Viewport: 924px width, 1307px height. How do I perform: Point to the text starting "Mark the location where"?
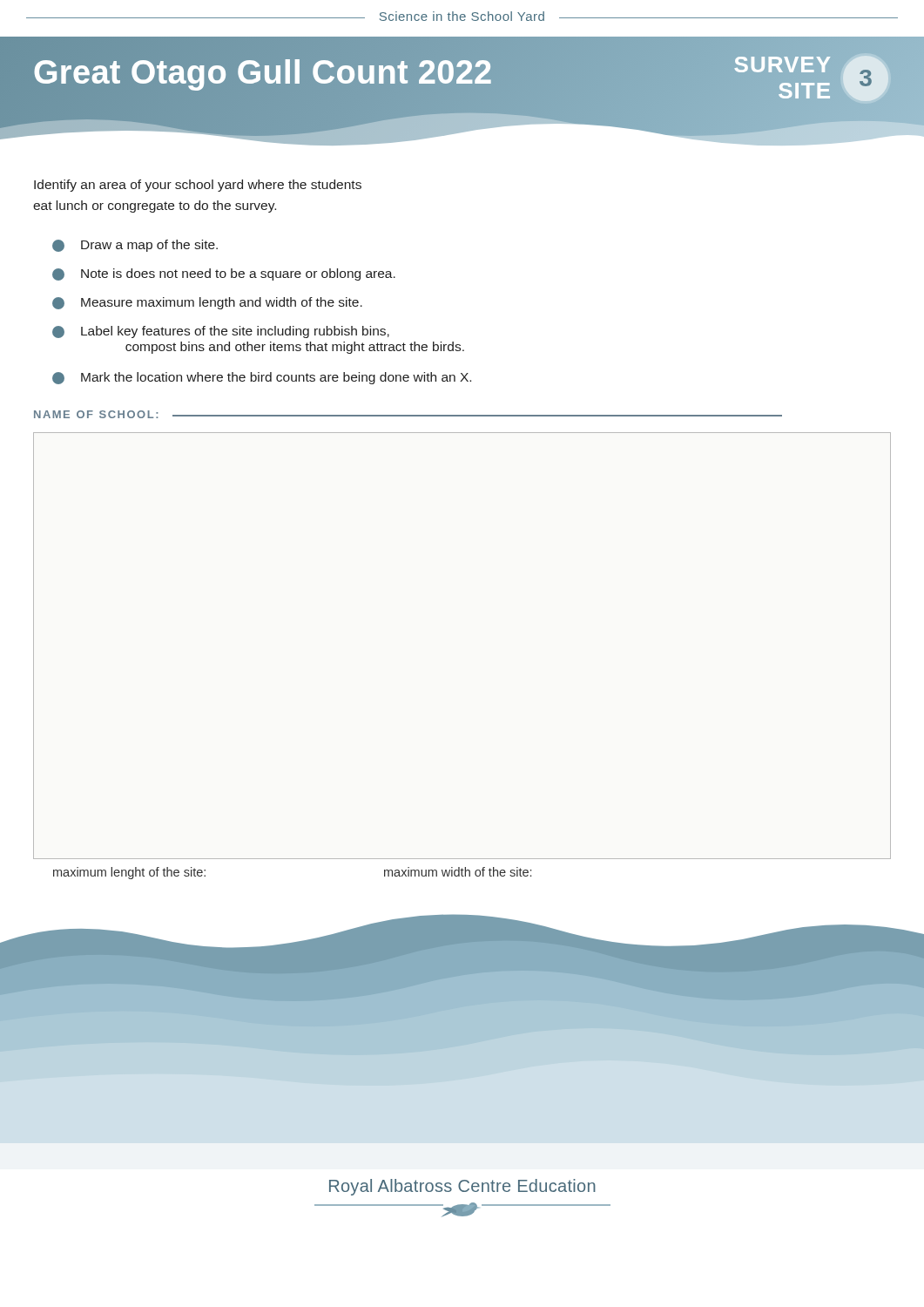click(x=262, y=377)
